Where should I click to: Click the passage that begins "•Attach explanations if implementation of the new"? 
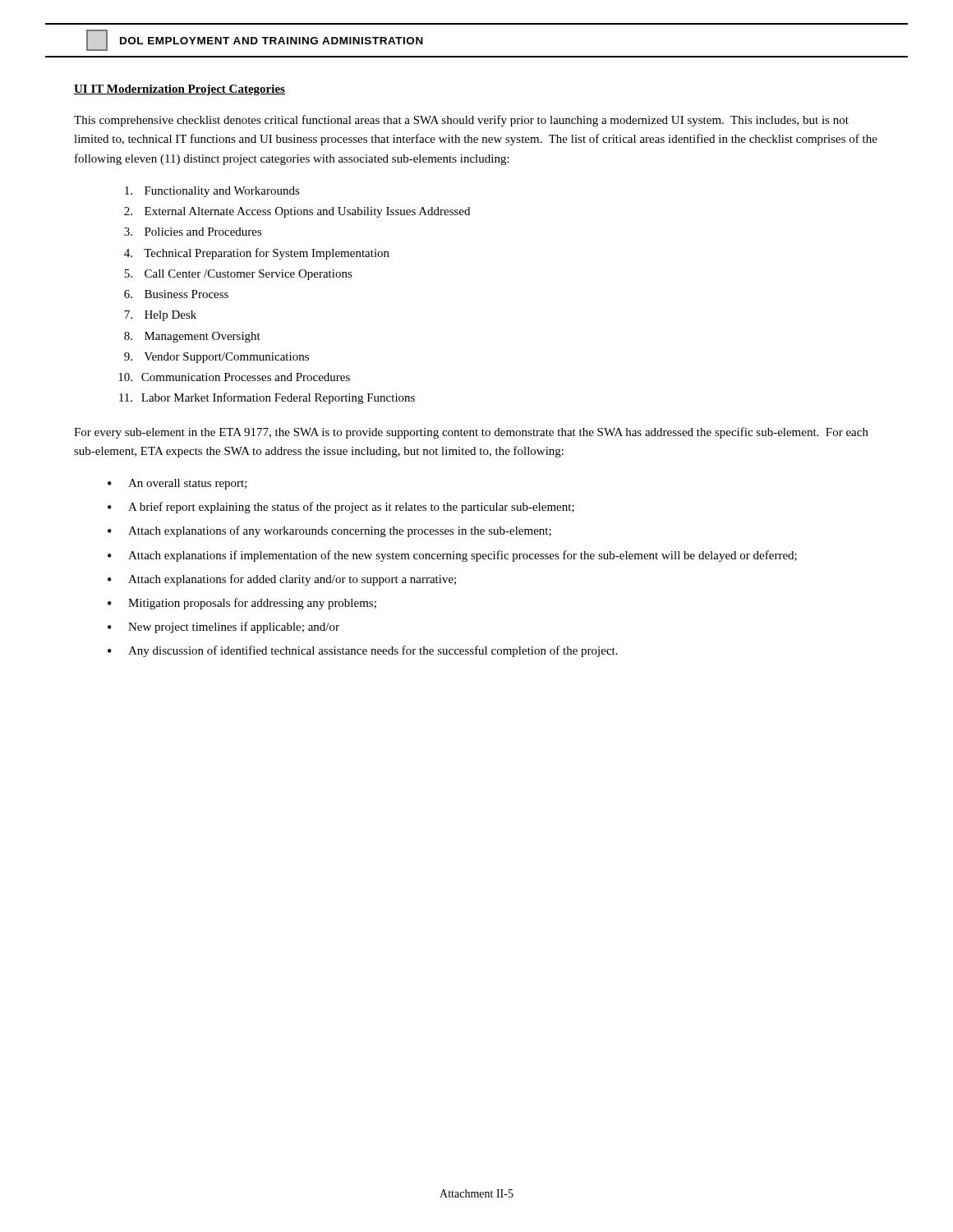452,556
